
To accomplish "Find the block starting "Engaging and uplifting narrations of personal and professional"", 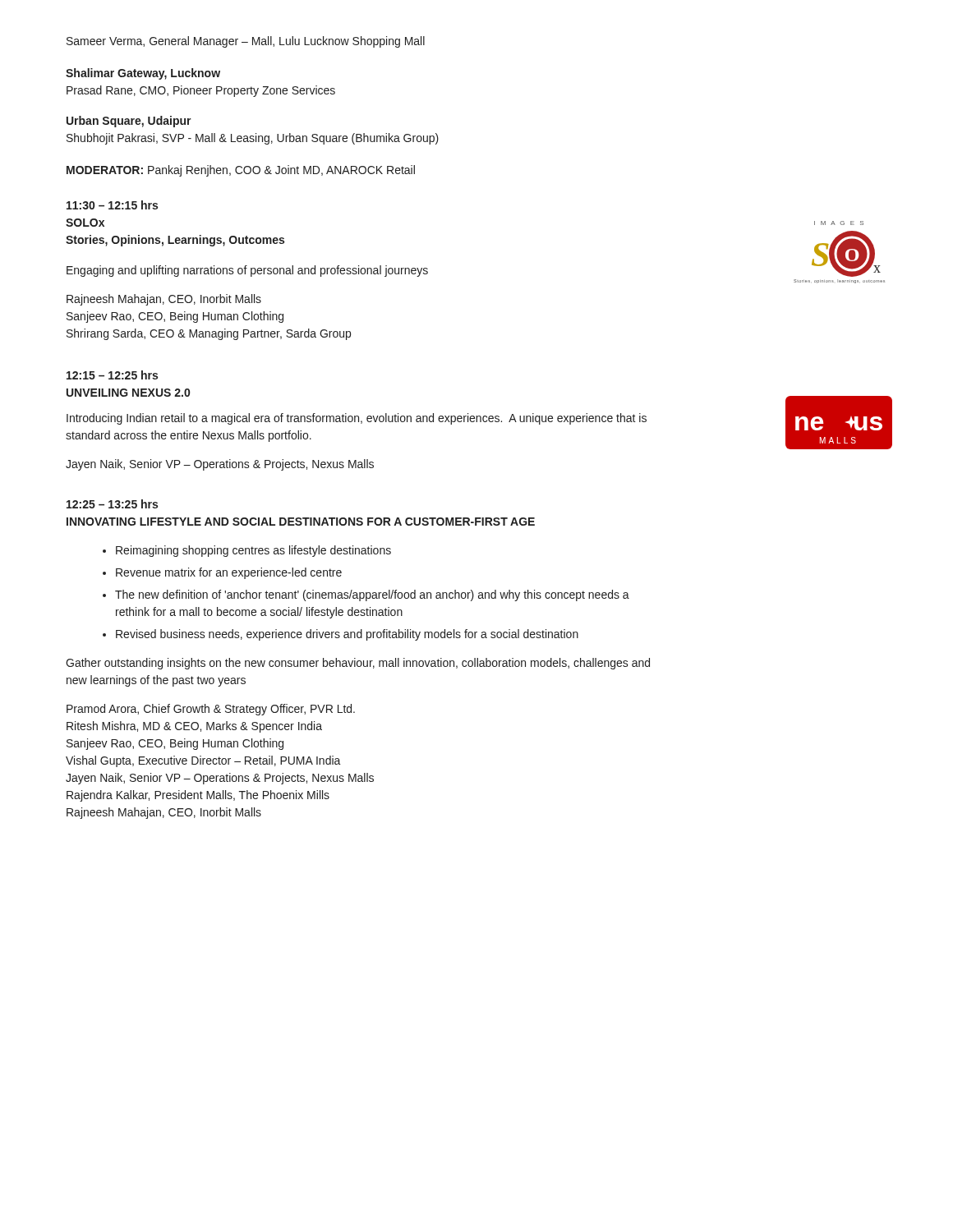I will coord(247,270).
